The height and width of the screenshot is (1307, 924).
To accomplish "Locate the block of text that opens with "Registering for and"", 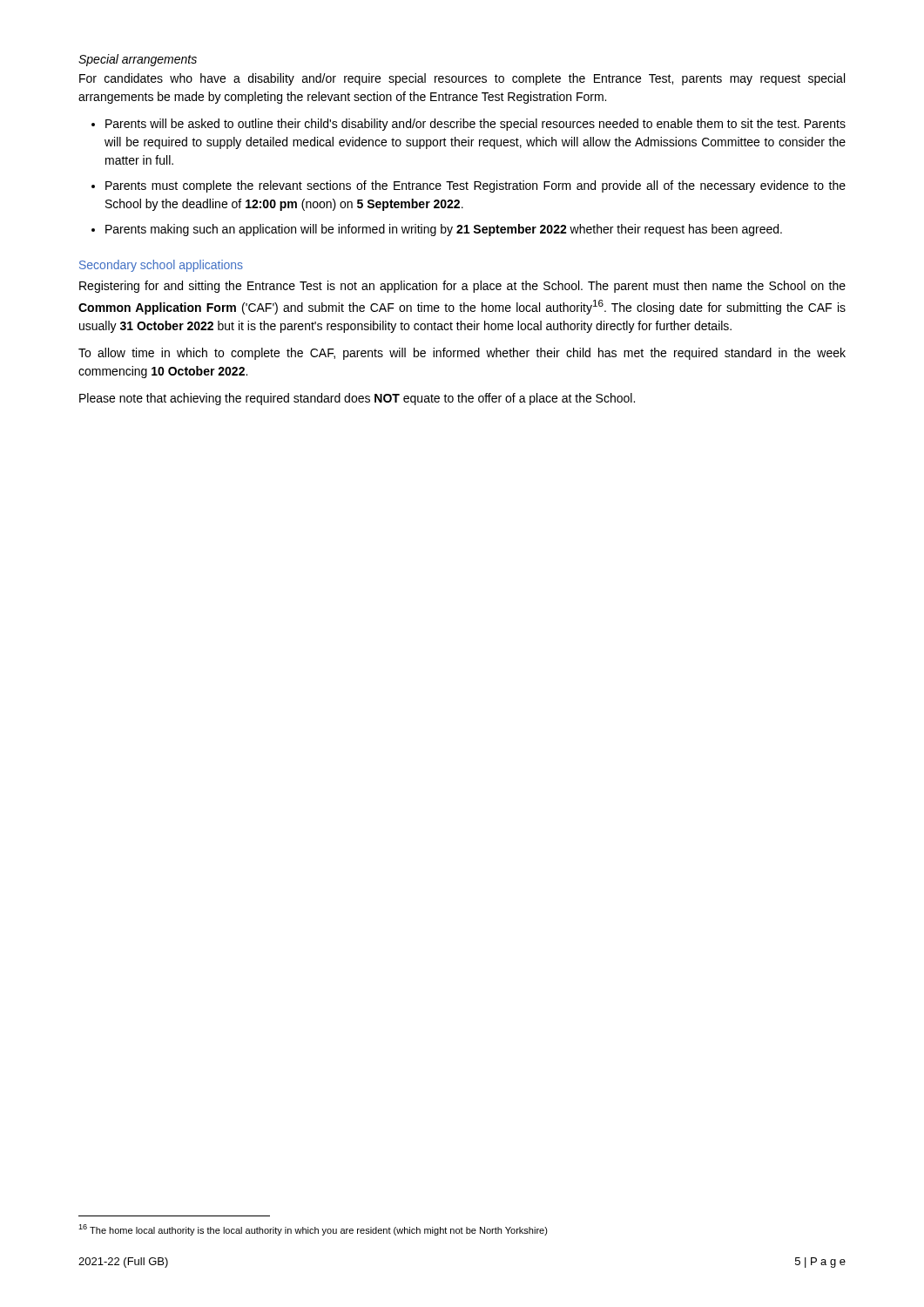I will (462, 306).
